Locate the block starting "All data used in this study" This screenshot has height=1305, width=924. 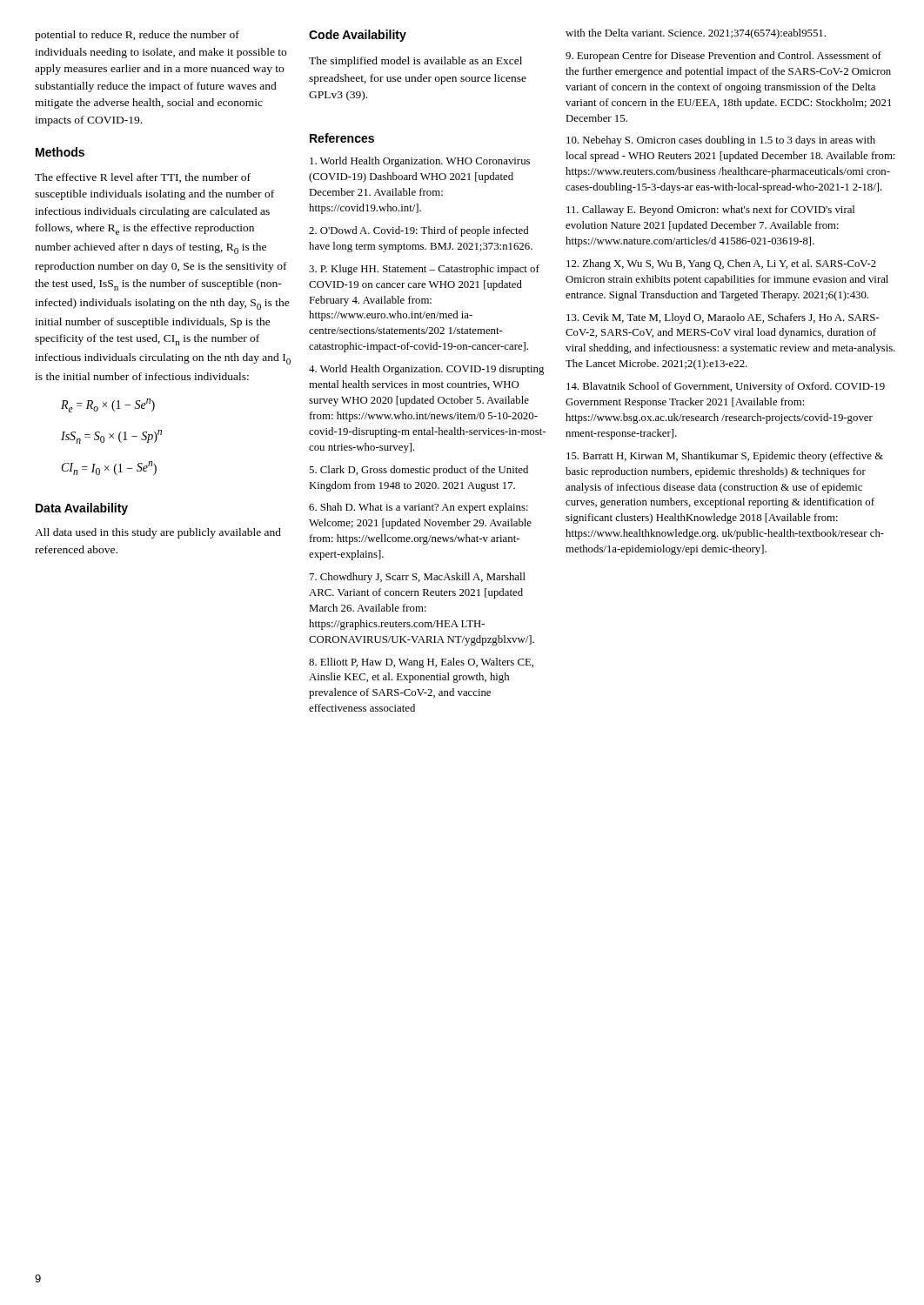tap(158, 541)
